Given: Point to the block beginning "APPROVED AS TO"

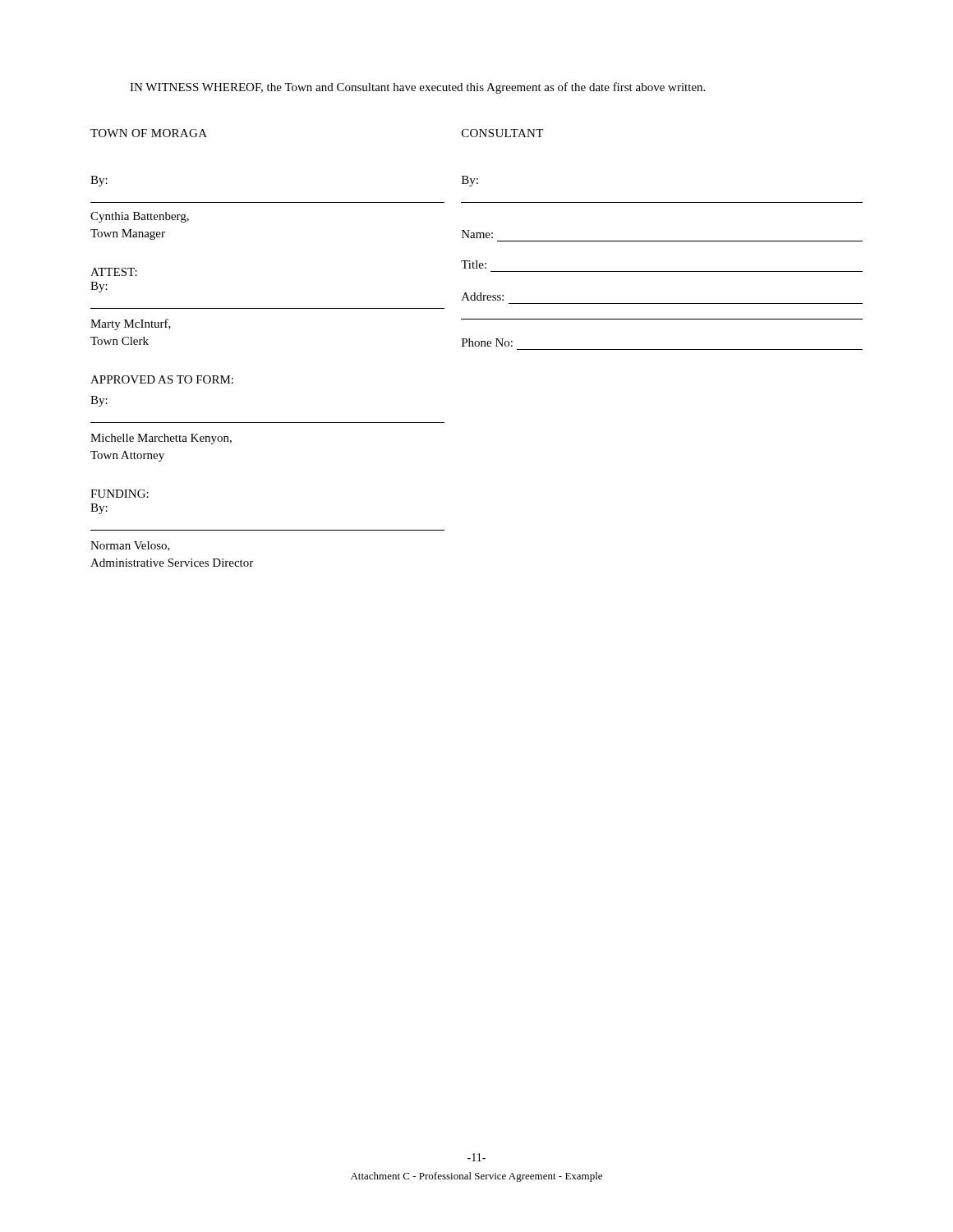Looking at the screenshot, I should [x=267, y=418].
